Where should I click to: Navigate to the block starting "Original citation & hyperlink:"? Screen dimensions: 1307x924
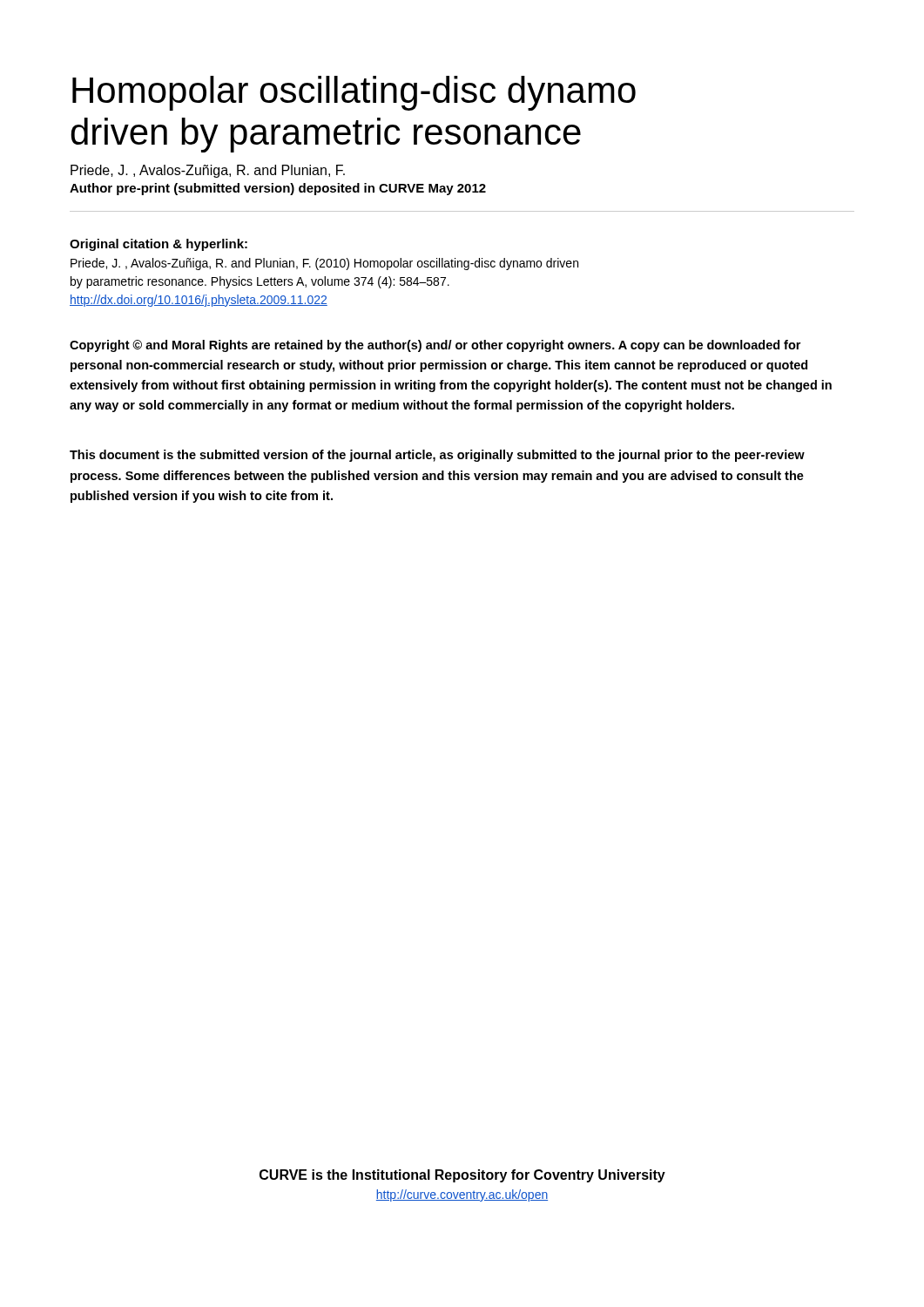(159, 243)
